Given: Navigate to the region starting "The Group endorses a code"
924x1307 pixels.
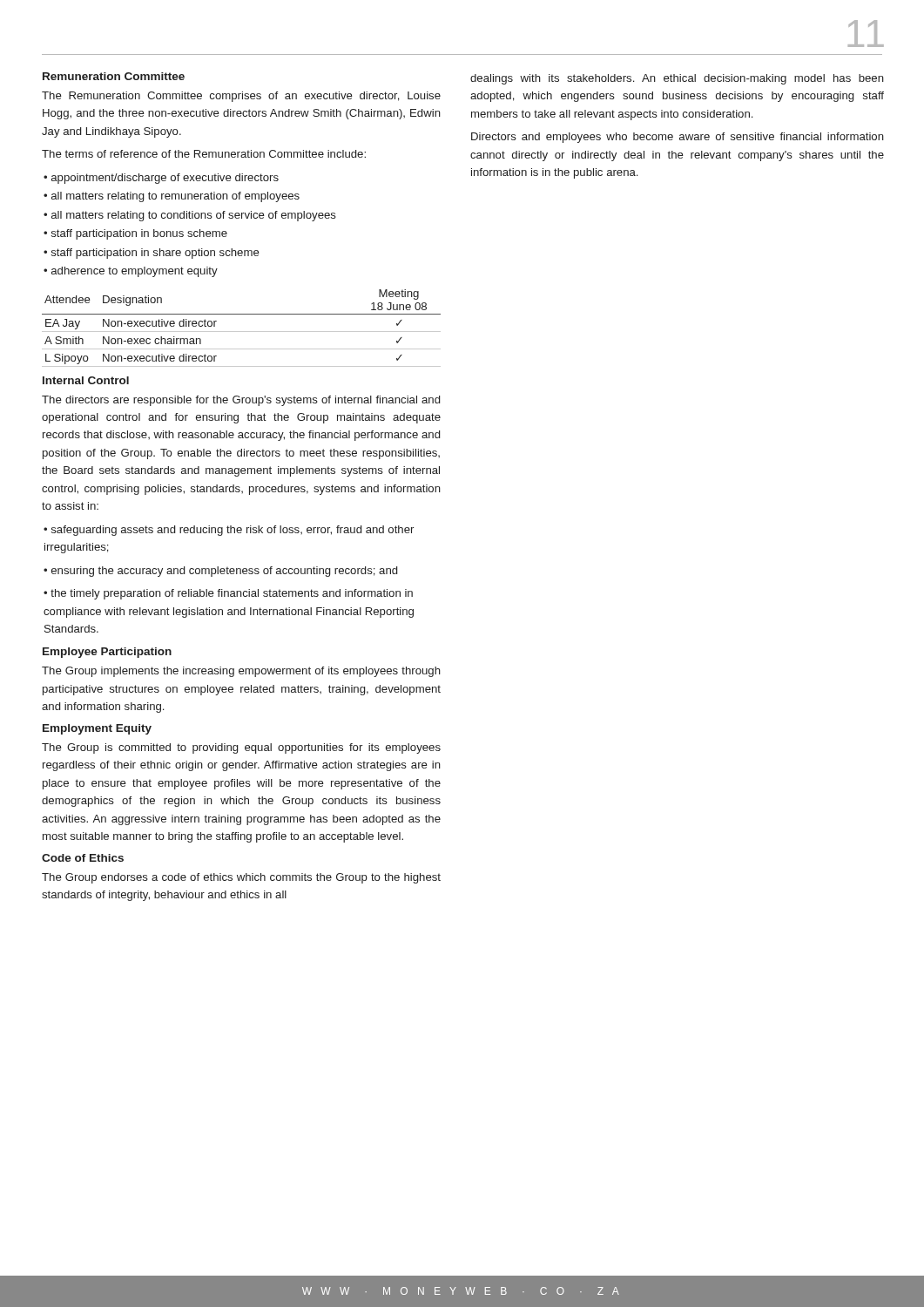Looking at the screenshot, I should pos(241,885).
